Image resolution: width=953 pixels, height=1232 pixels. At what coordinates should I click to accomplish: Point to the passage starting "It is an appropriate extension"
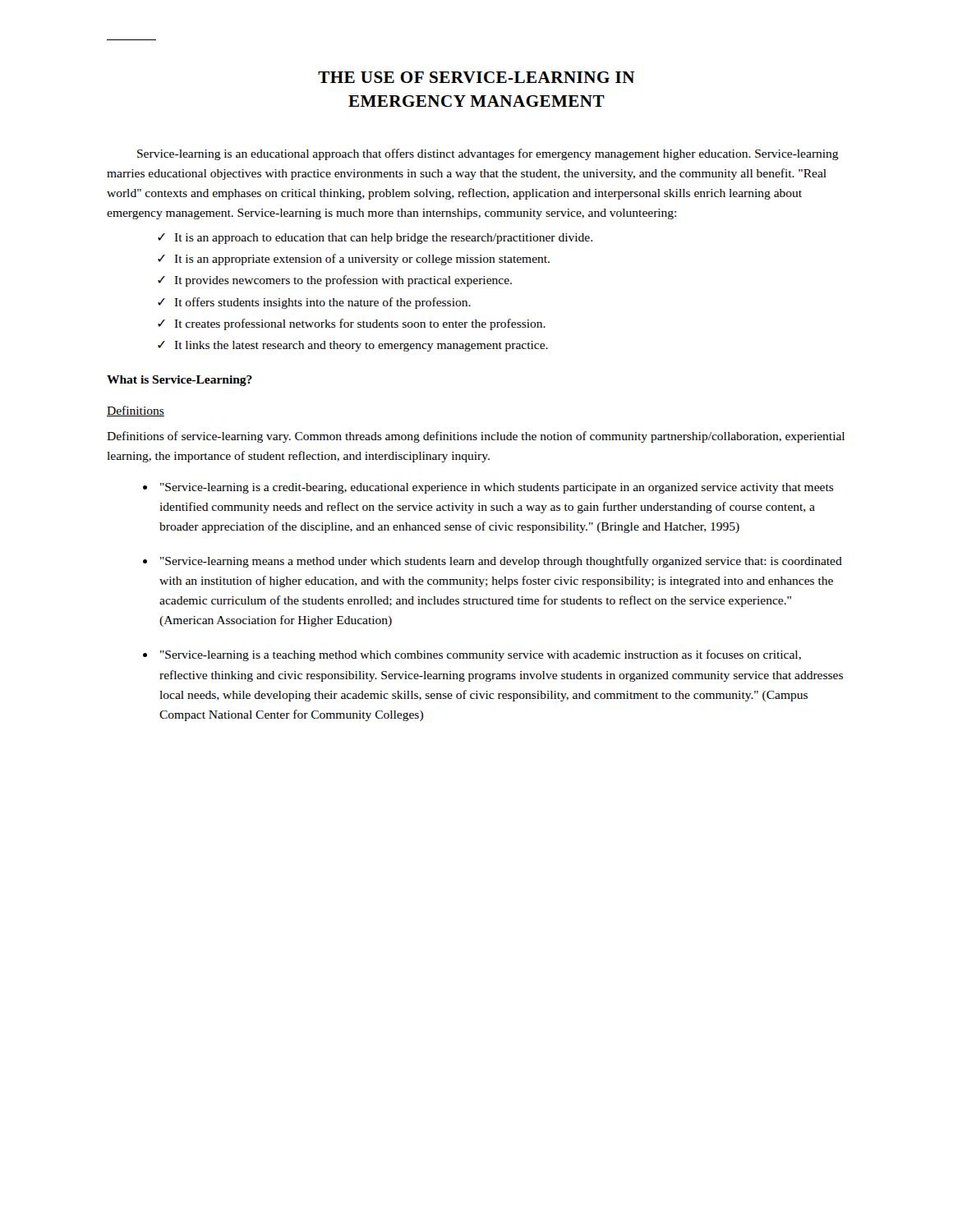[362, 258]
